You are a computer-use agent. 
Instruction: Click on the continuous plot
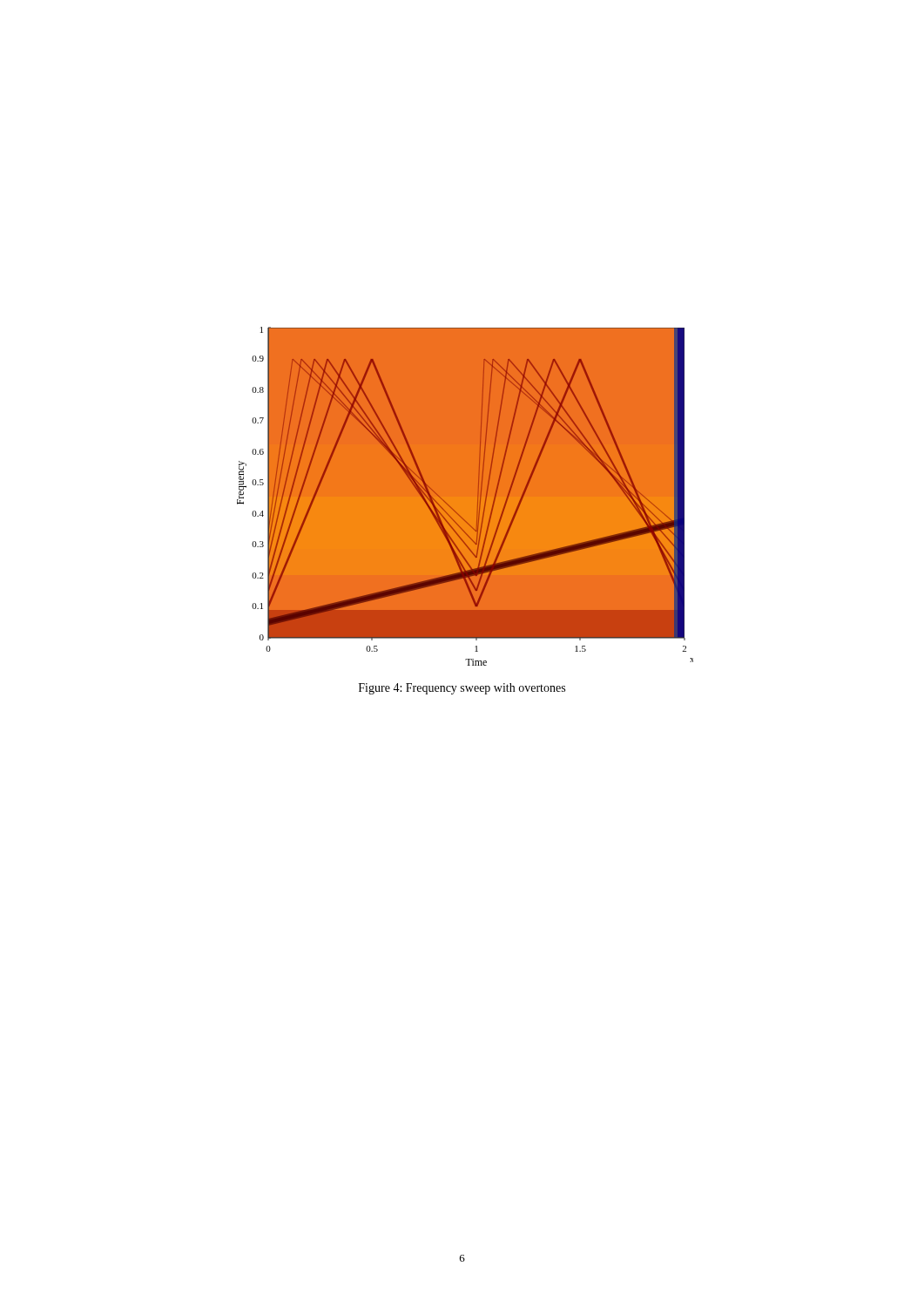[x=462, y=509]
